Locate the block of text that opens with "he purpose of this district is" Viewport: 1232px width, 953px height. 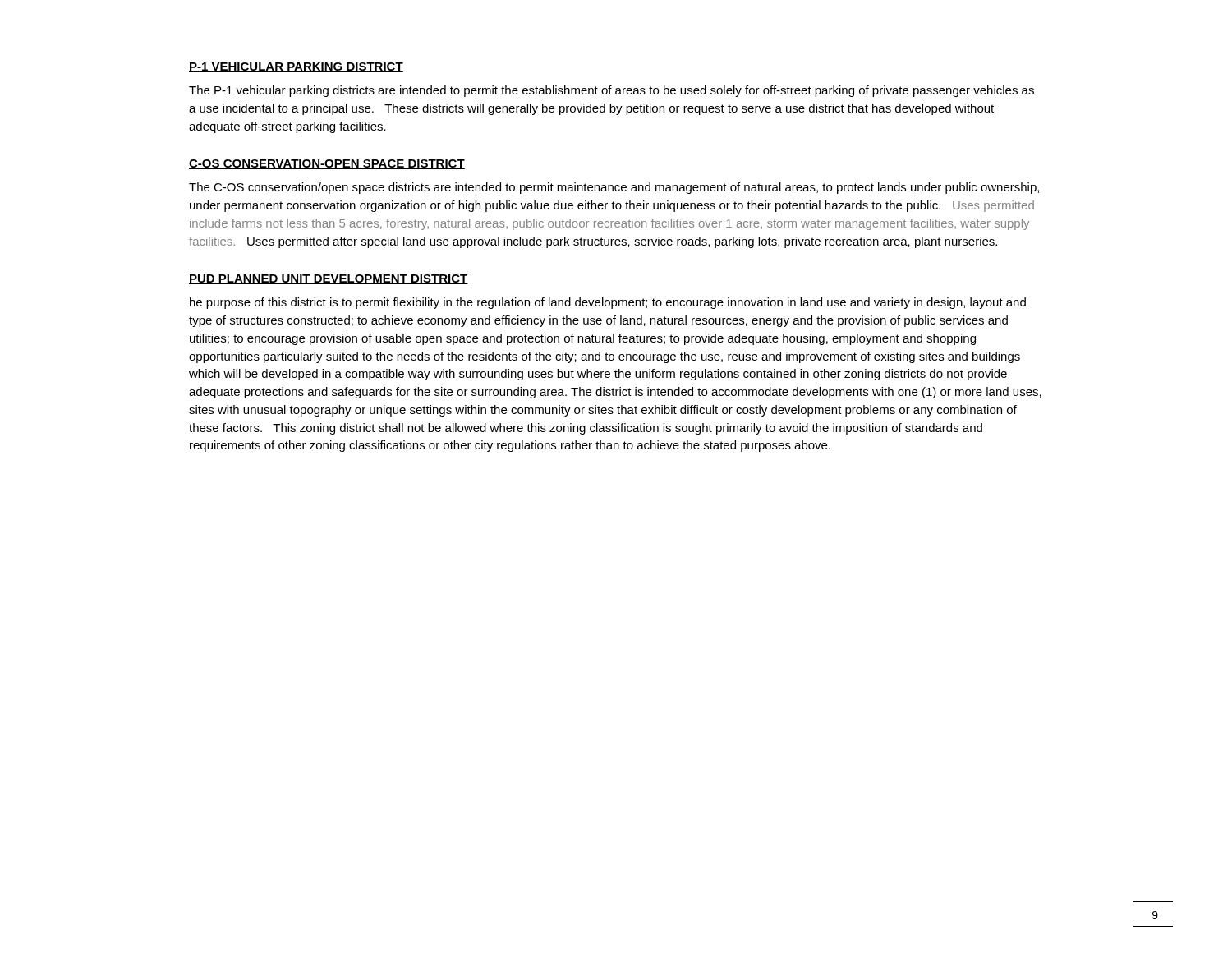click(615, 374)
